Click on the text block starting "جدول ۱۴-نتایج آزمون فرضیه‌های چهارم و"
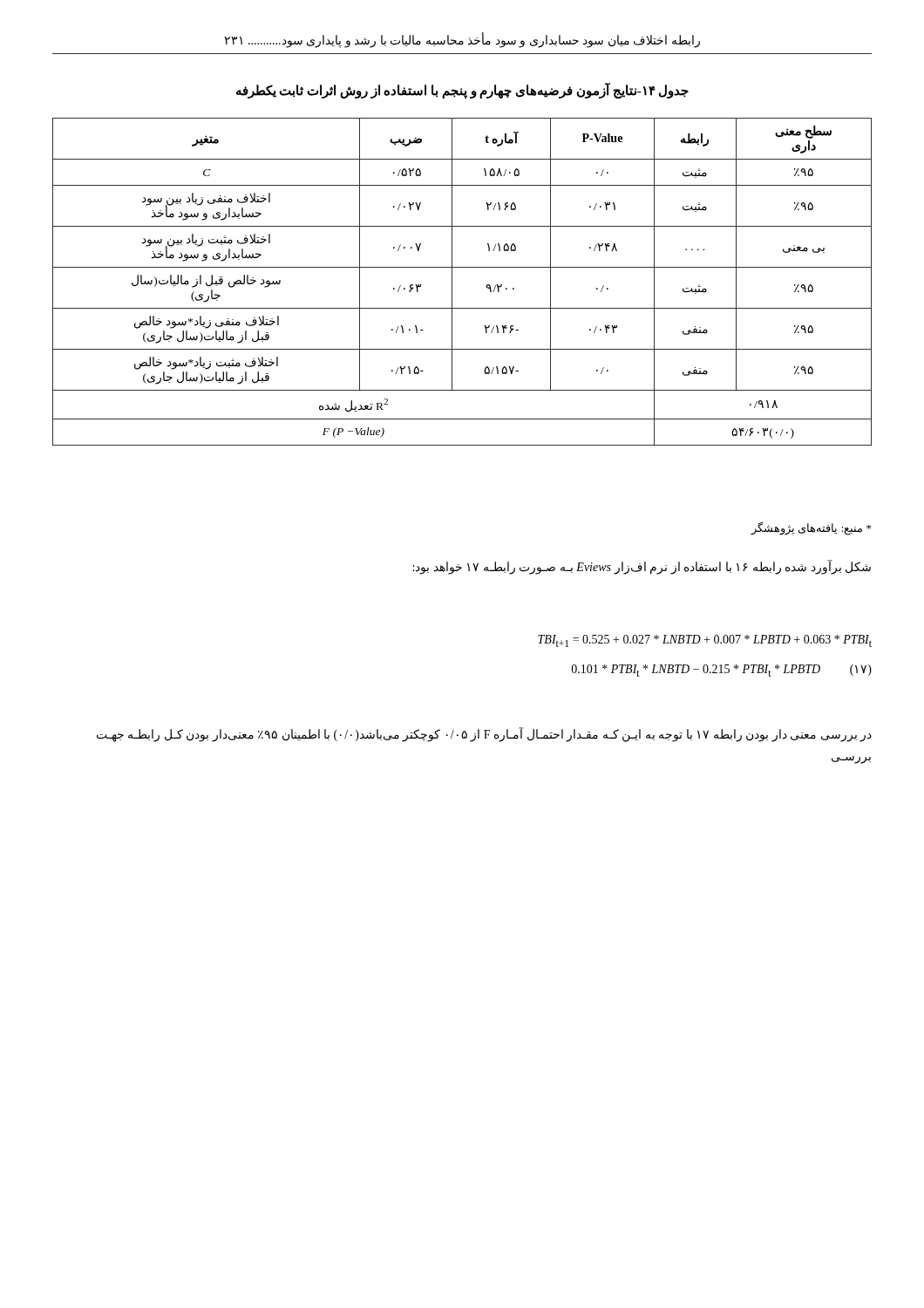The height and width of the screenshot is (1308, 924). click(x=462, y=91)
